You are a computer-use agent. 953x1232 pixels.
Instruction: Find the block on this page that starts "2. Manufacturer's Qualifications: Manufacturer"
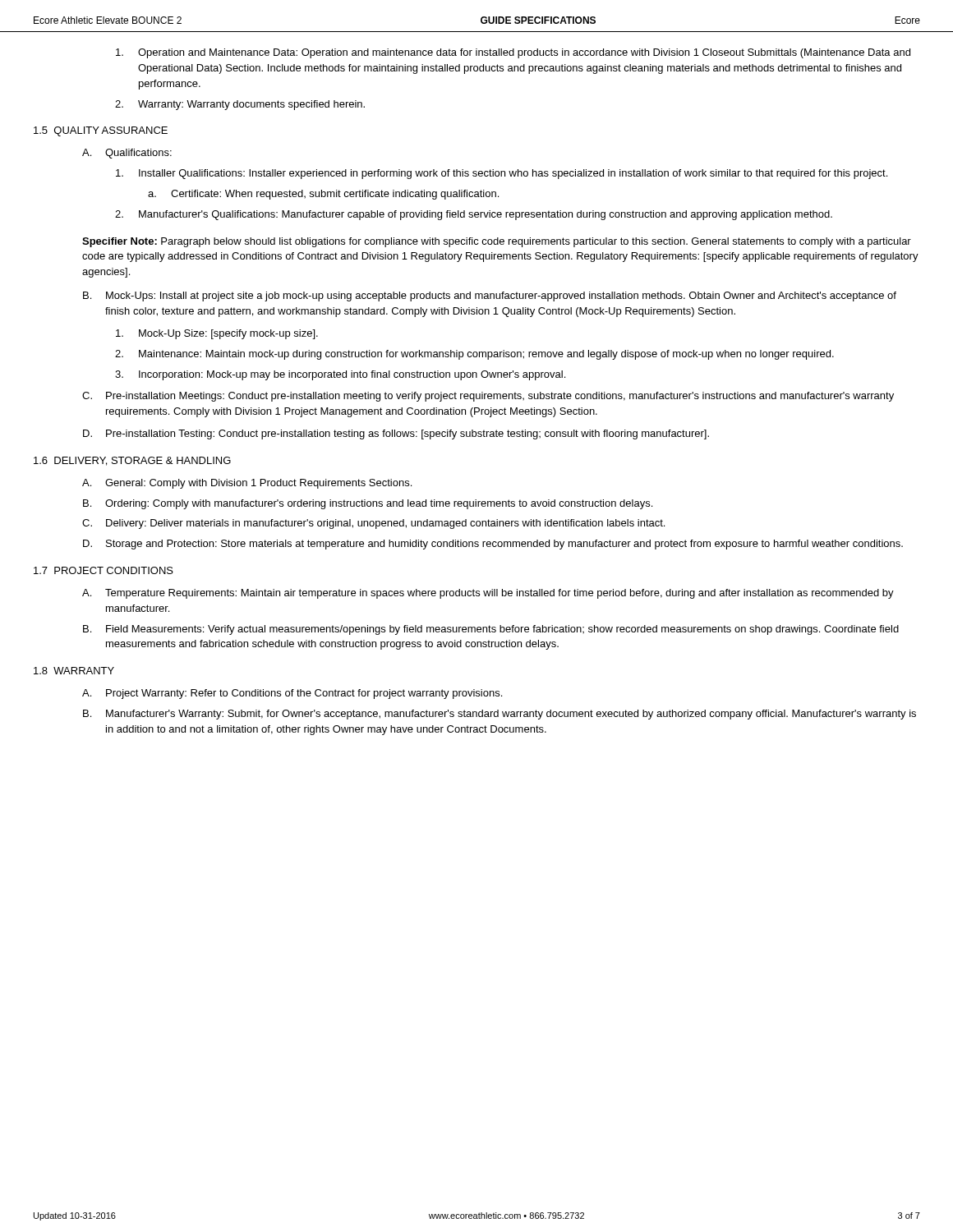(474, 214)
